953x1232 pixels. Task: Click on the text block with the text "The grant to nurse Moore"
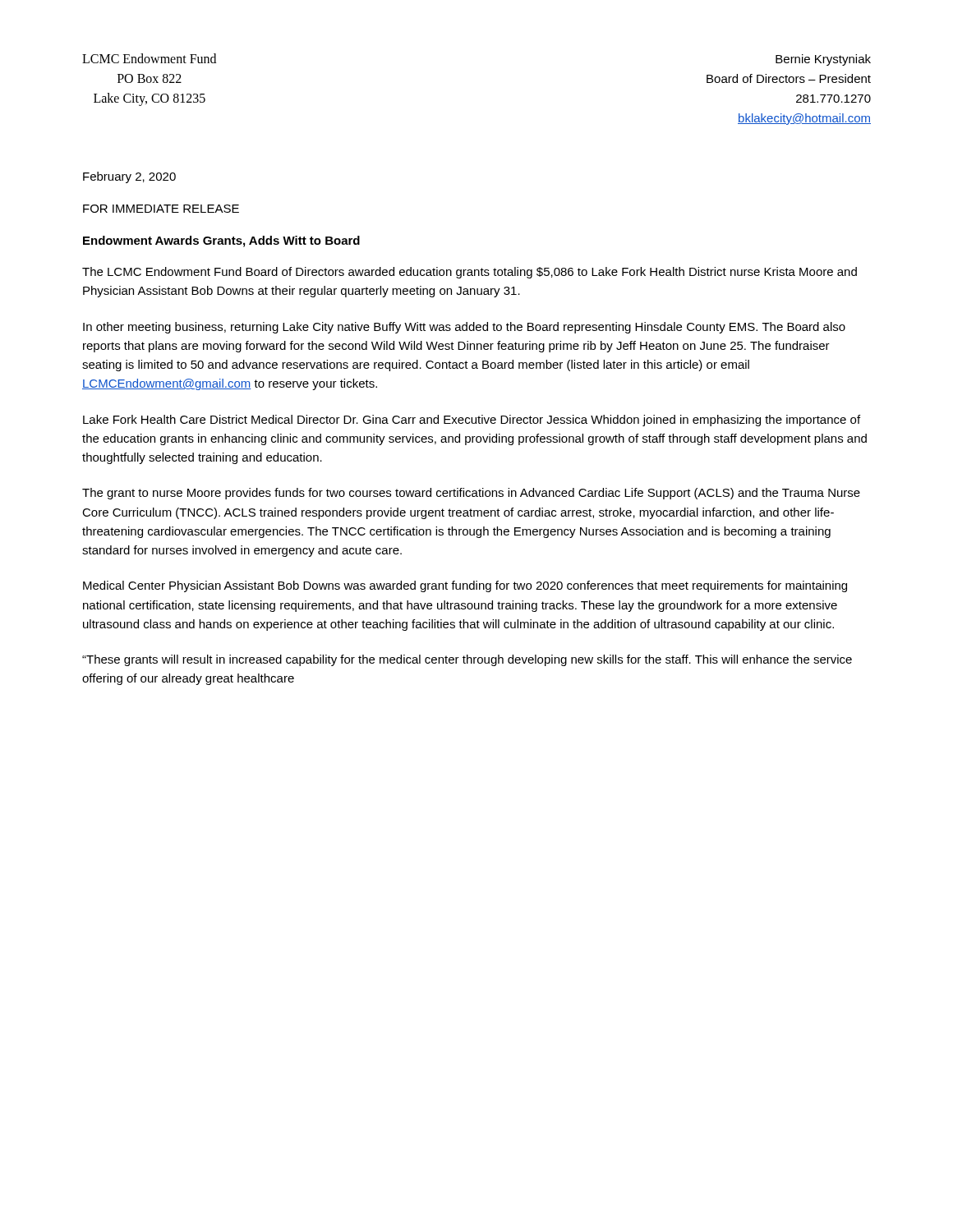(471, 521)
